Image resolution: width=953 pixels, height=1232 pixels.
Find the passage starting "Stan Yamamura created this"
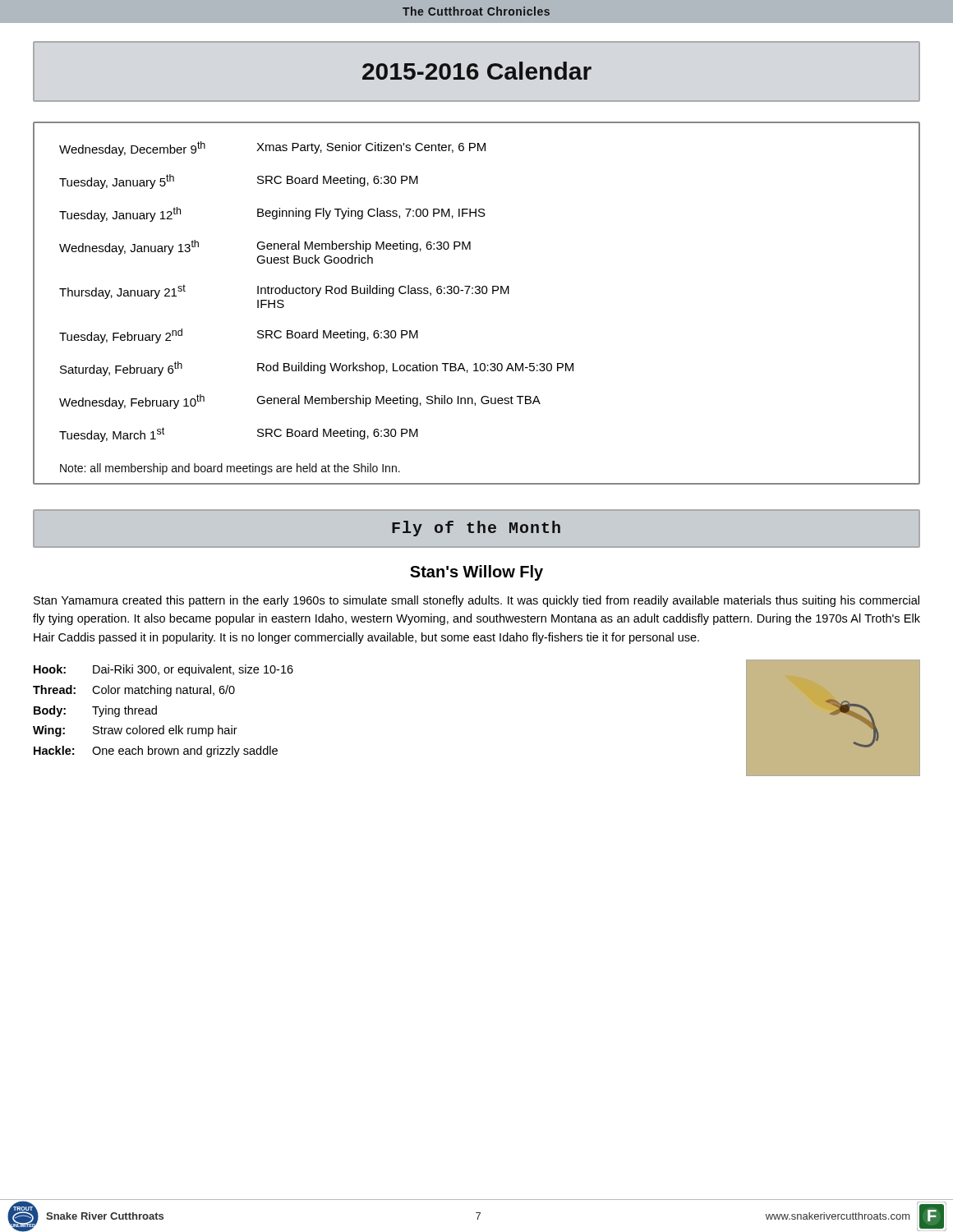coord(476,619)
